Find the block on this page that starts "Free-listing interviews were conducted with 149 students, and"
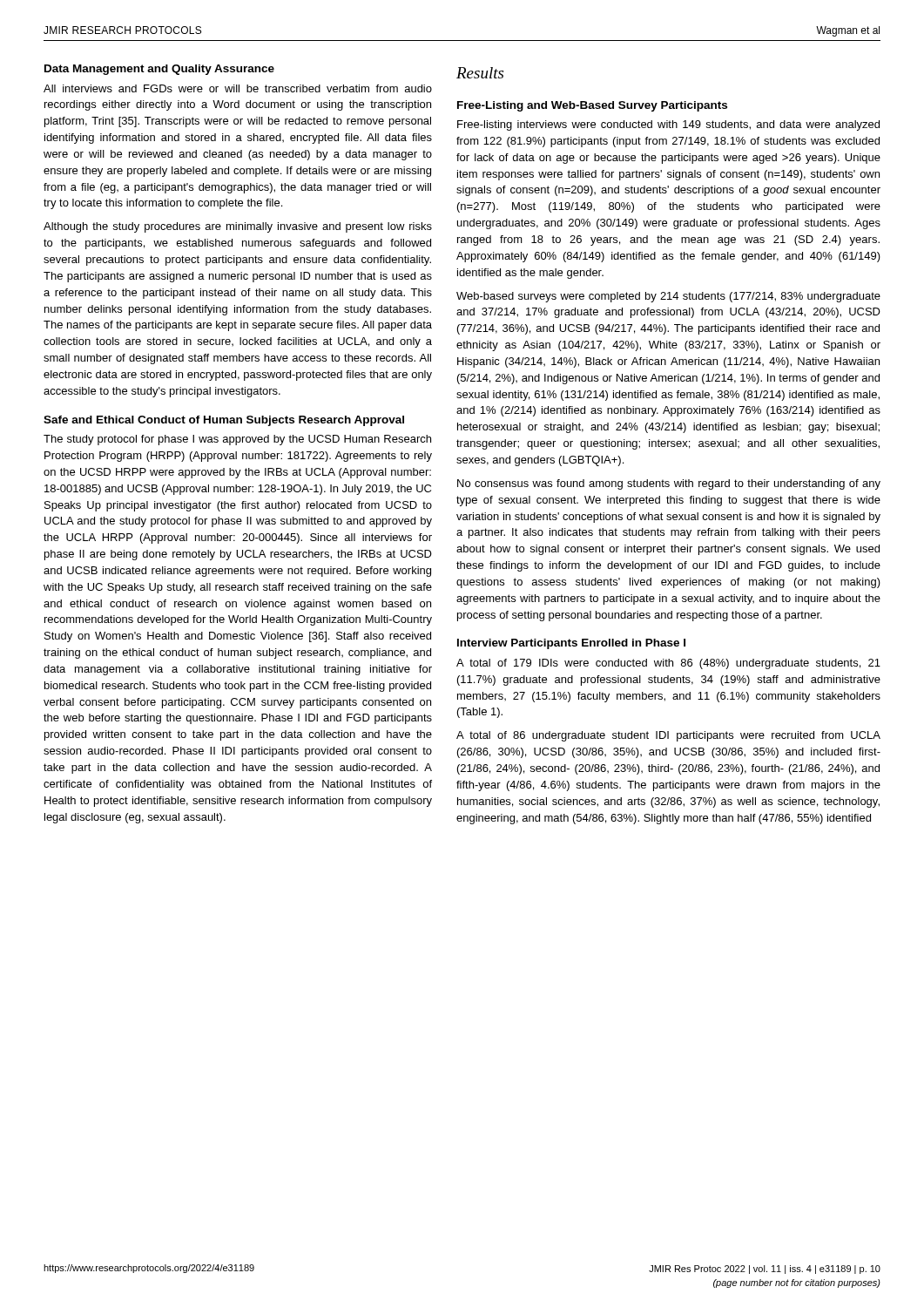This screenshot has height=1307, width=924. pyautogui.click(x=668, y=199)
